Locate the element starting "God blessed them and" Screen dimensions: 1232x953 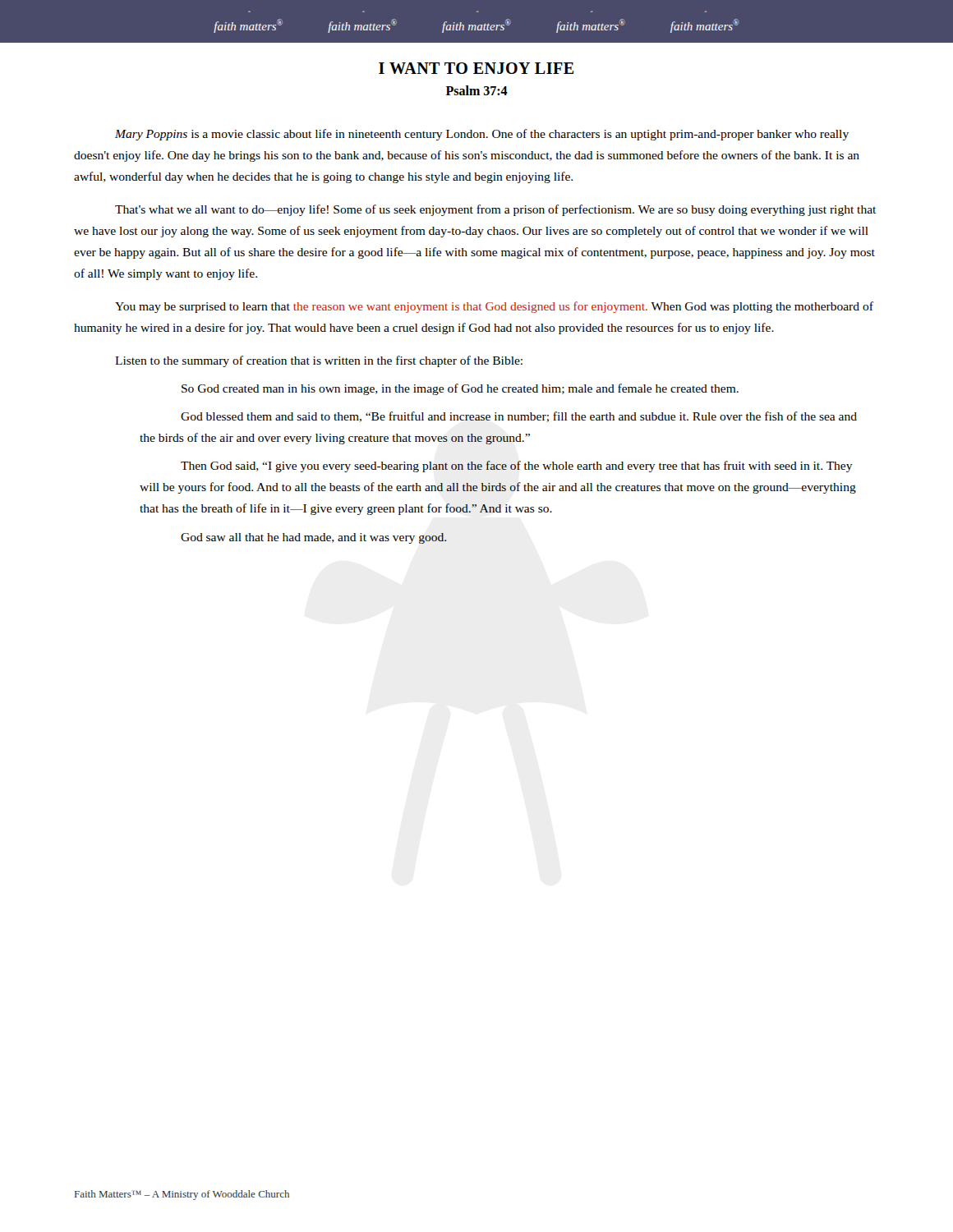click(498, 427)
